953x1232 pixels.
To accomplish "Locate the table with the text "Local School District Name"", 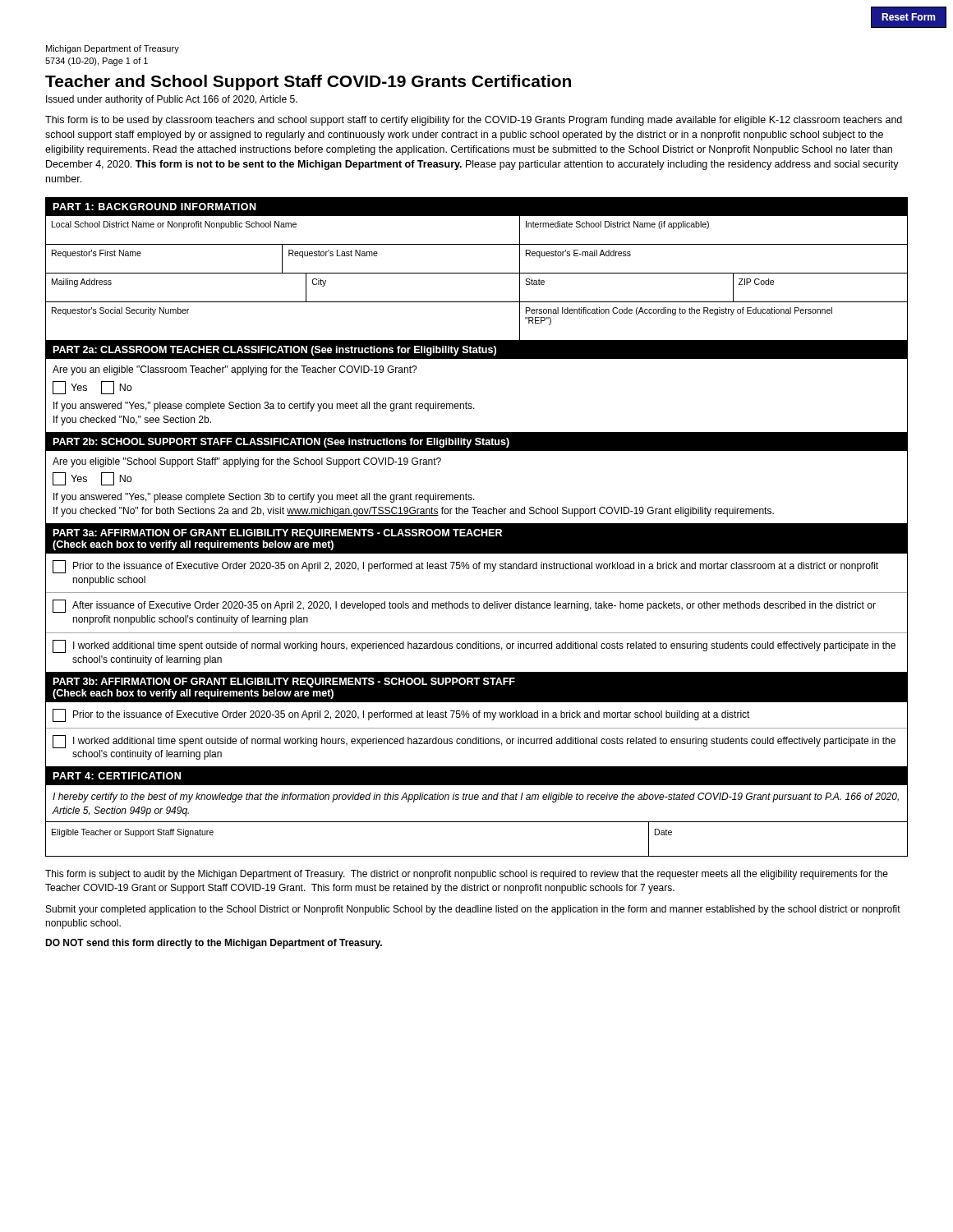I will point(476,278).
